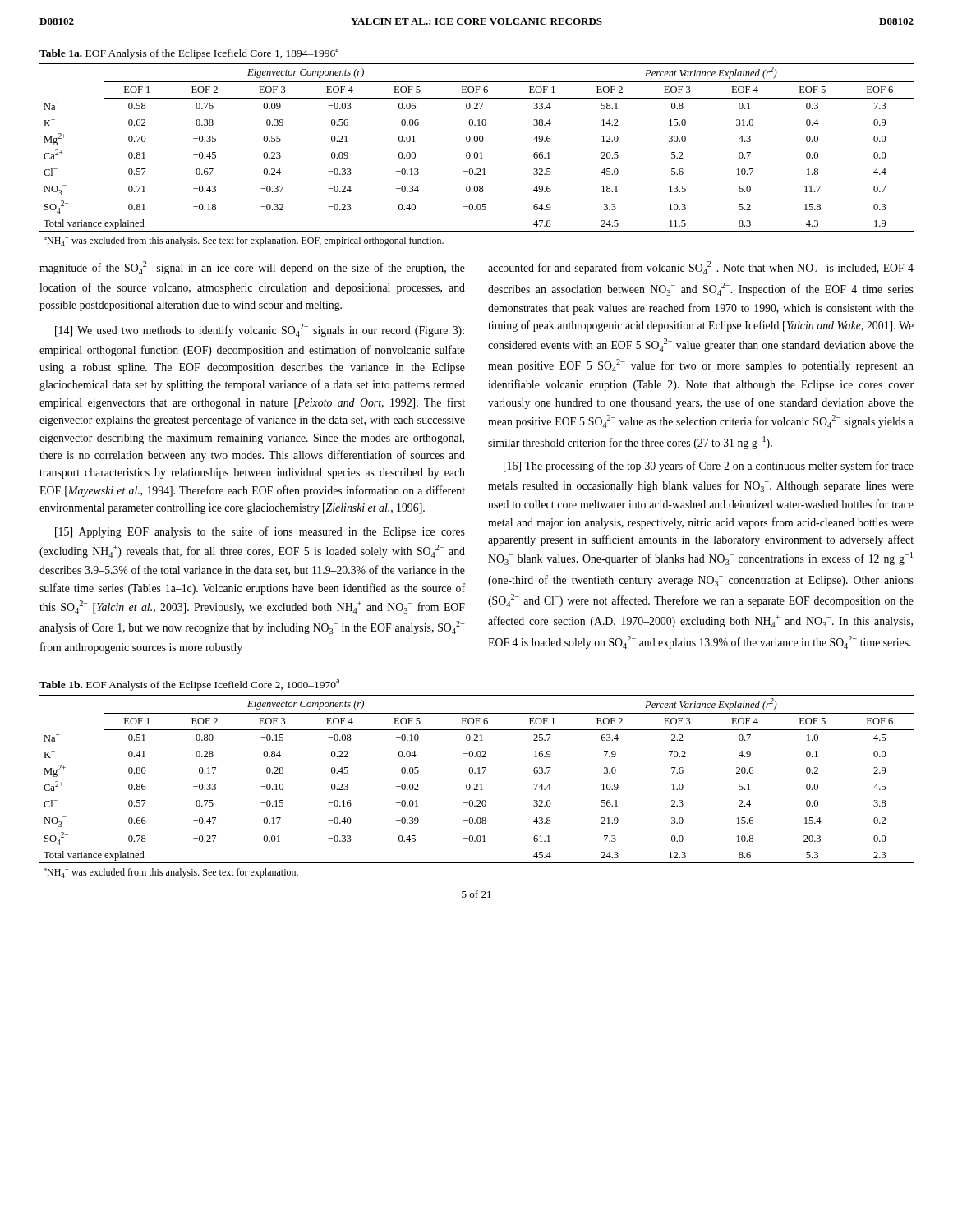Navigate to the text starting "Table 1a. EOF Analysis"
953x1232 pixels.
tap(189, 52)
